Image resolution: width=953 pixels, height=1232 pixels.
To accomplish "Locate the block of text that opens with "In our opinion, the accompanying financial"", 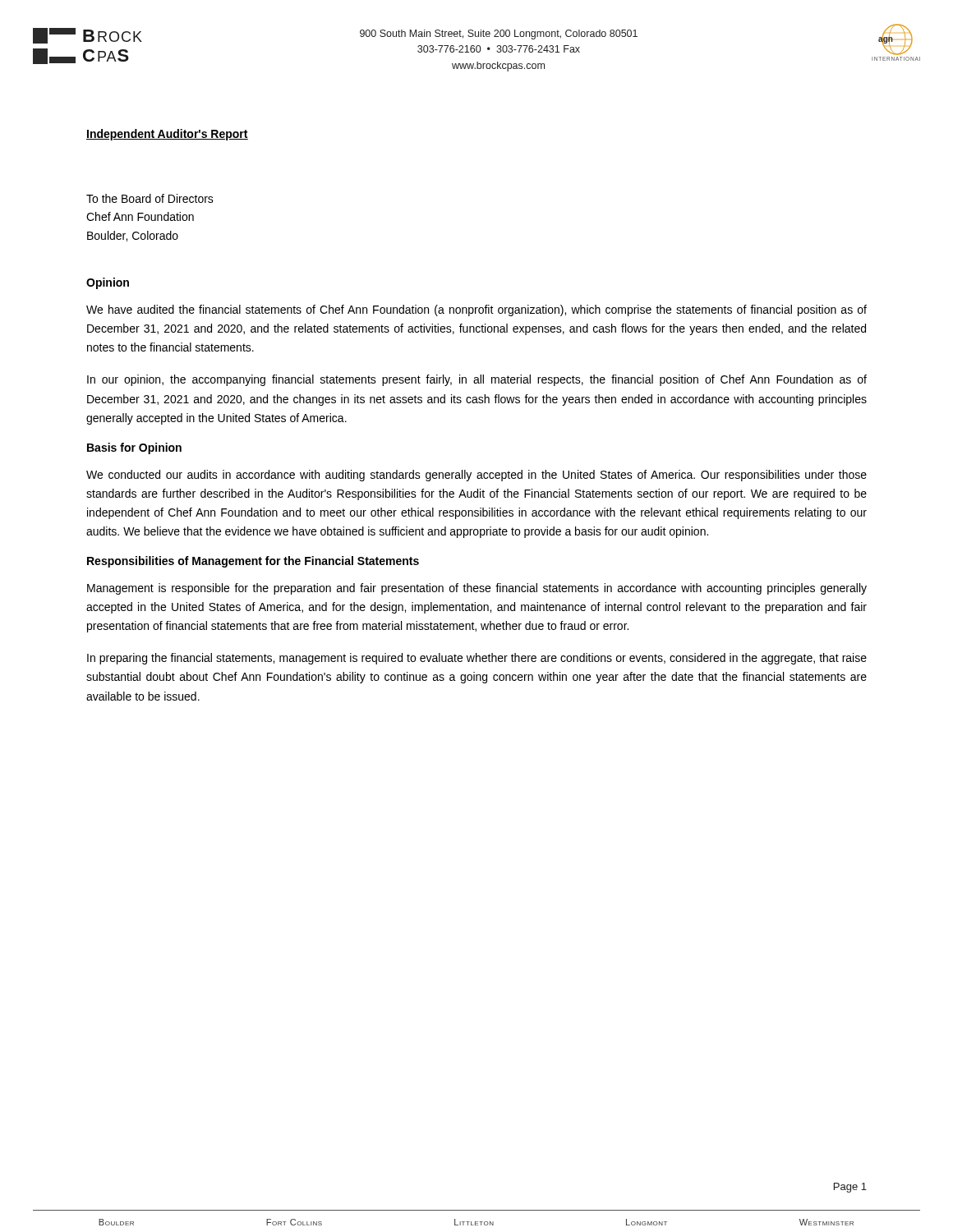I will point(476,399).
